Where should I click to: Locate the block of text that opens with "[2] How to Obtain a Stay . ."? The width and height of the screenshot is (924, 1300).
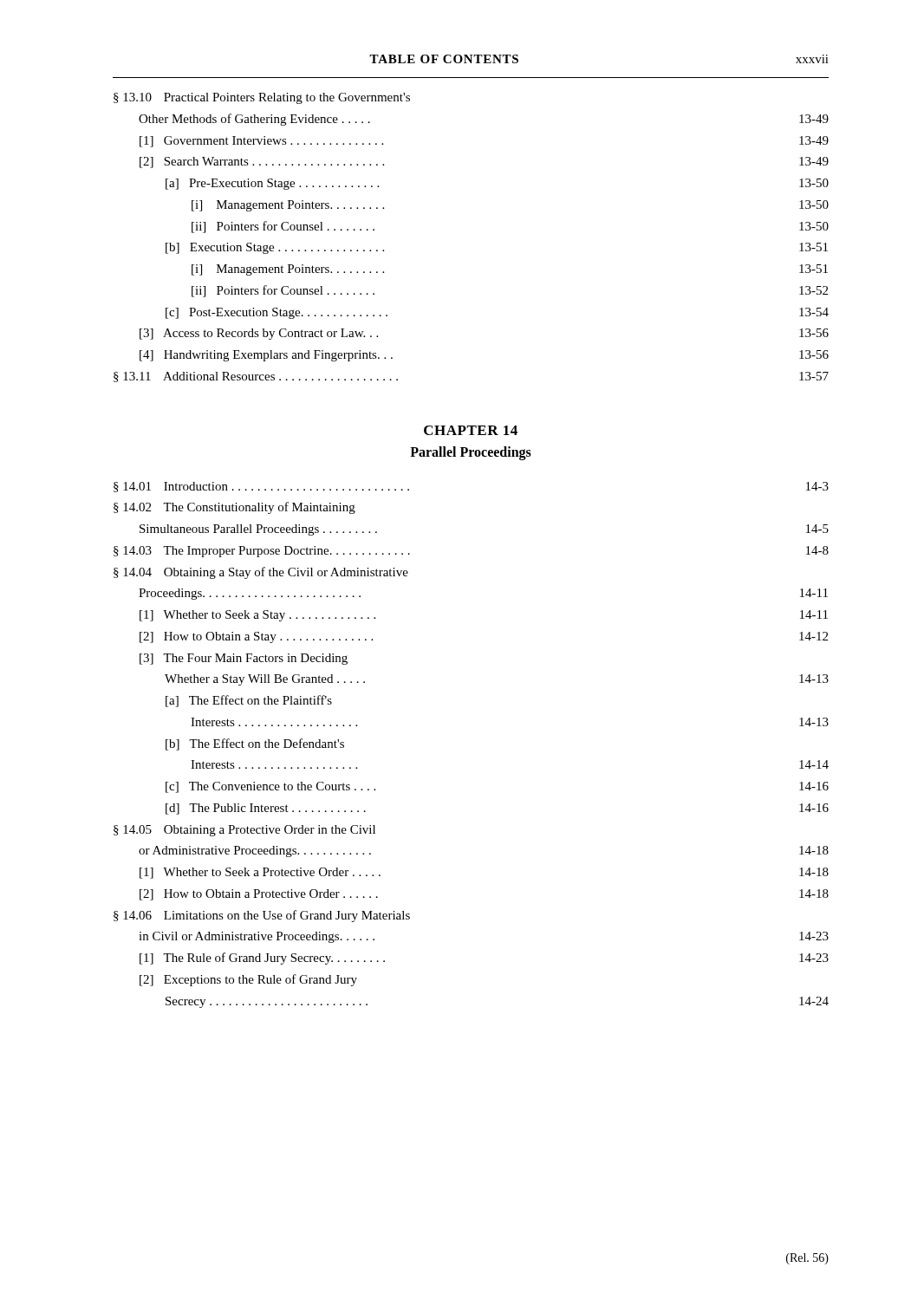tap(208, 637)
